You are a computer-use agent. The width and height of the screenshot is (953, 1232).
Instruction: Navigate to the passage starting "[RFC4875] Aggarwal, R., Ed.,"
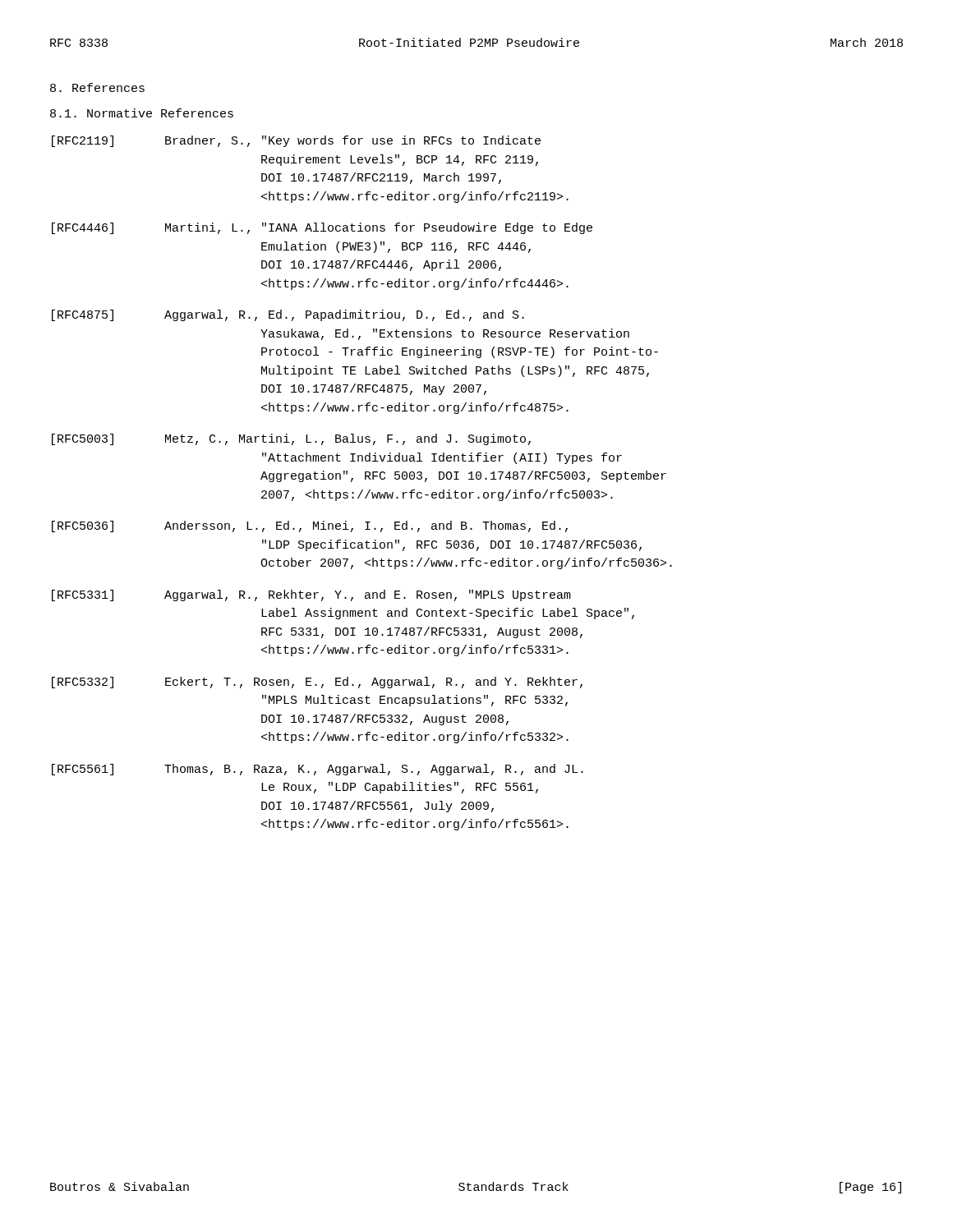476,363
